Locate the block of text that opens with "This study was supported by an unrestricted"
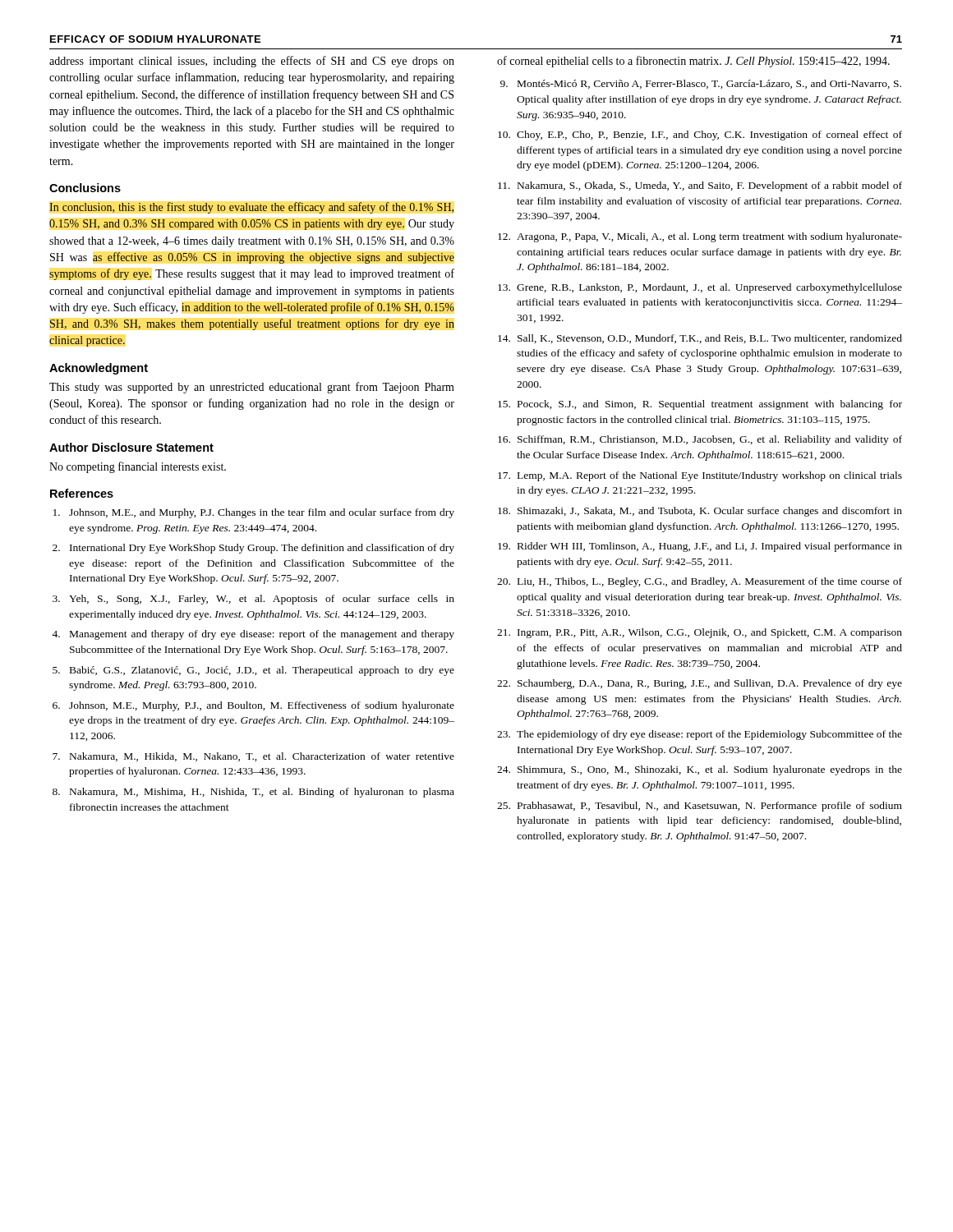 pos(252,404)
